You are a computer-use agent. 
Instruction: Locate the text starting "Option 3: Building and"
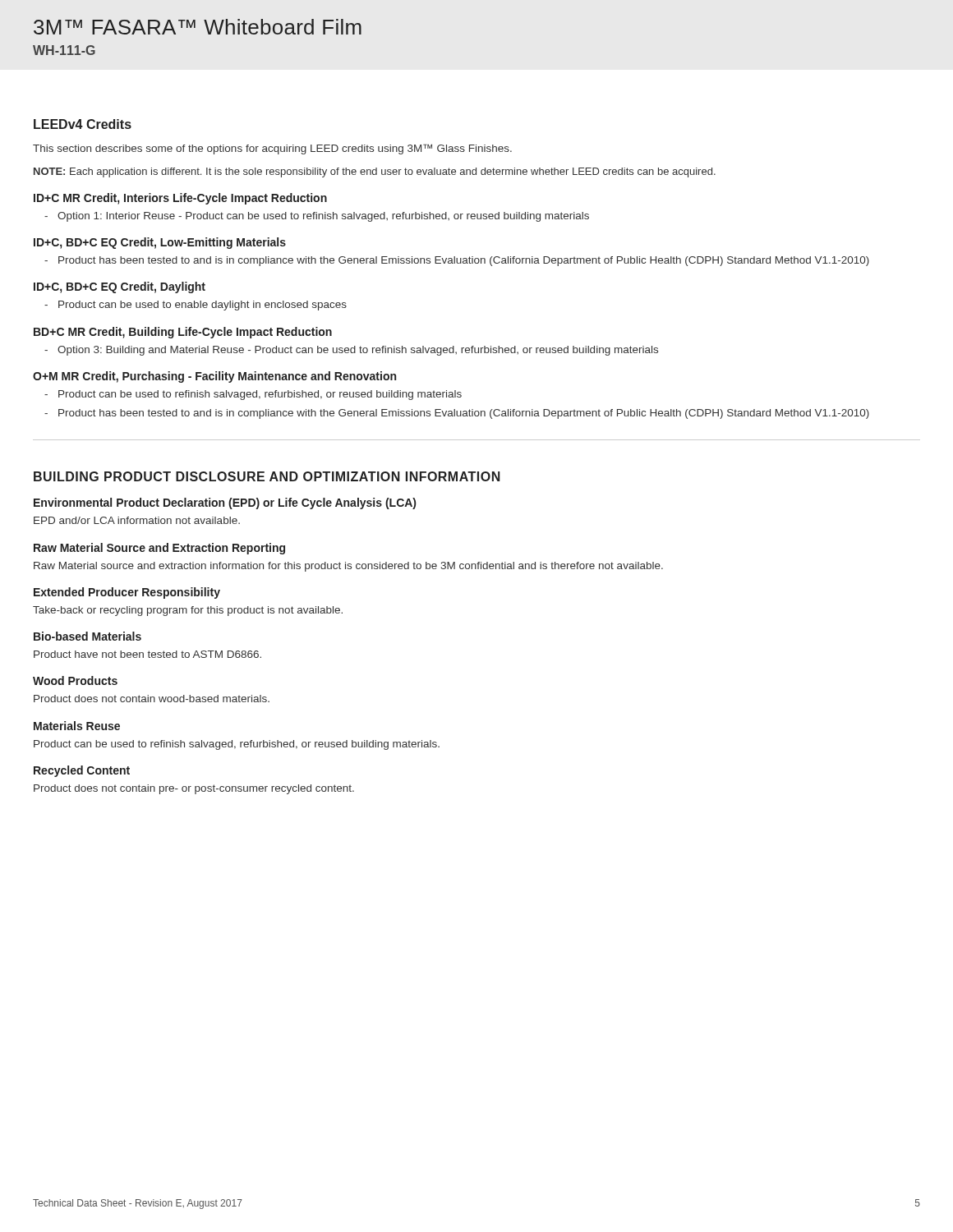358,349
